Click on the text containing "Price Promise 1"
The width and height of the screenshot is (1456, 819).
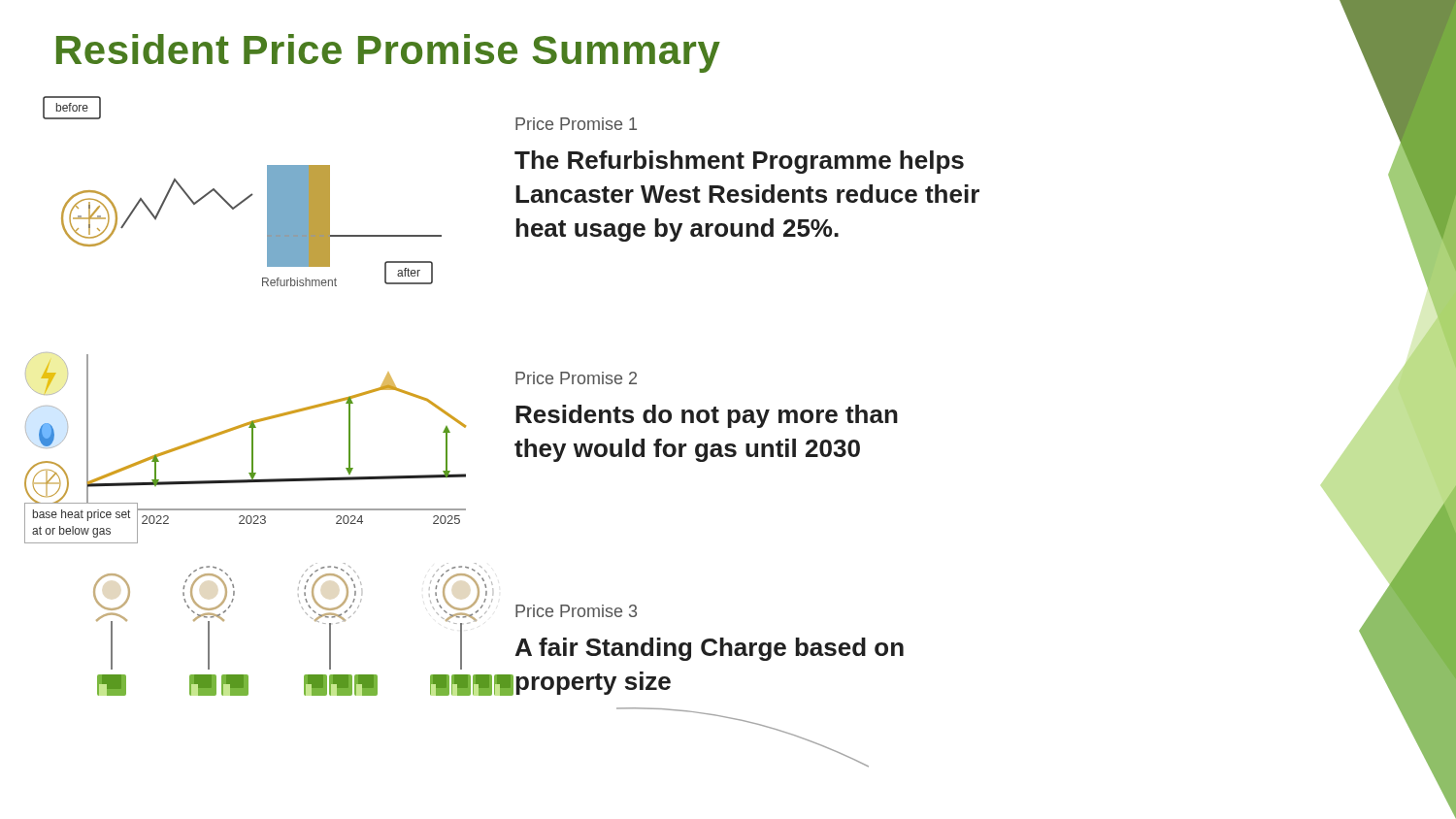tap(576, 124)
